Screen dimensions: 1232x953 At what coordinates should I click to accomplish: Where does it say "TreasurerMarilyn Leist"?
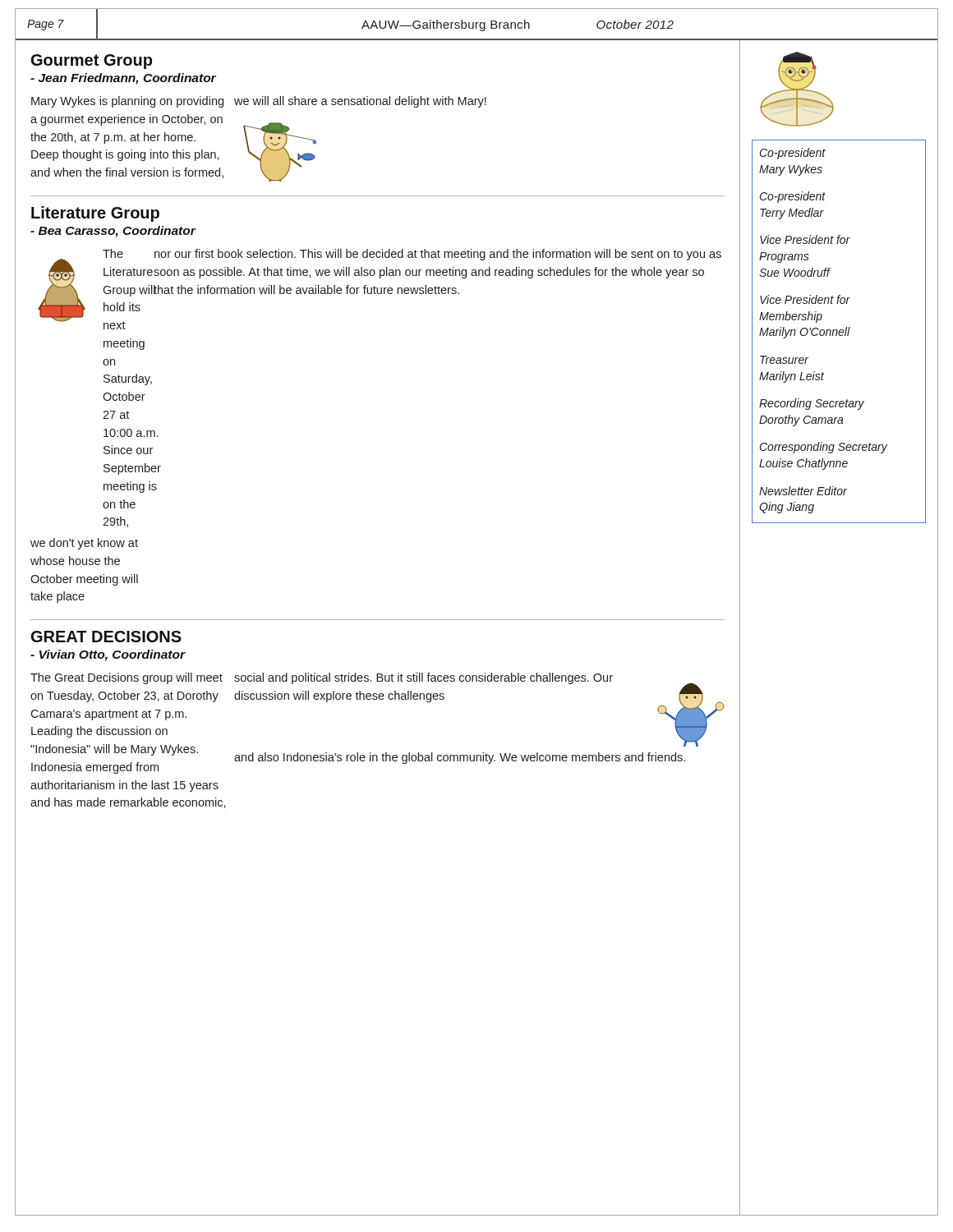pyautogui.click(x=791, y=368)
